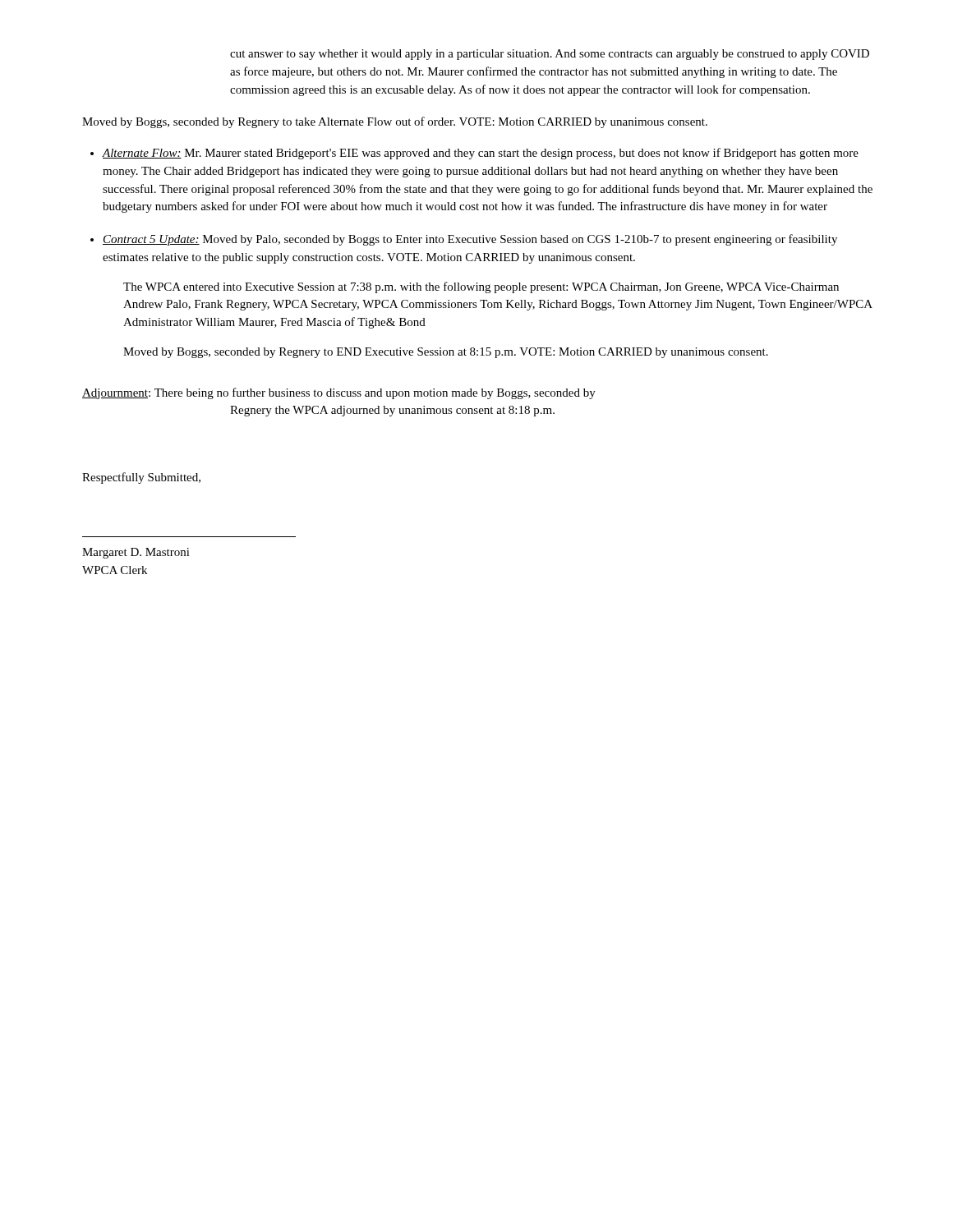Point to the block beginning "The WPCA entered"
953x1232 pixels.
498,304
